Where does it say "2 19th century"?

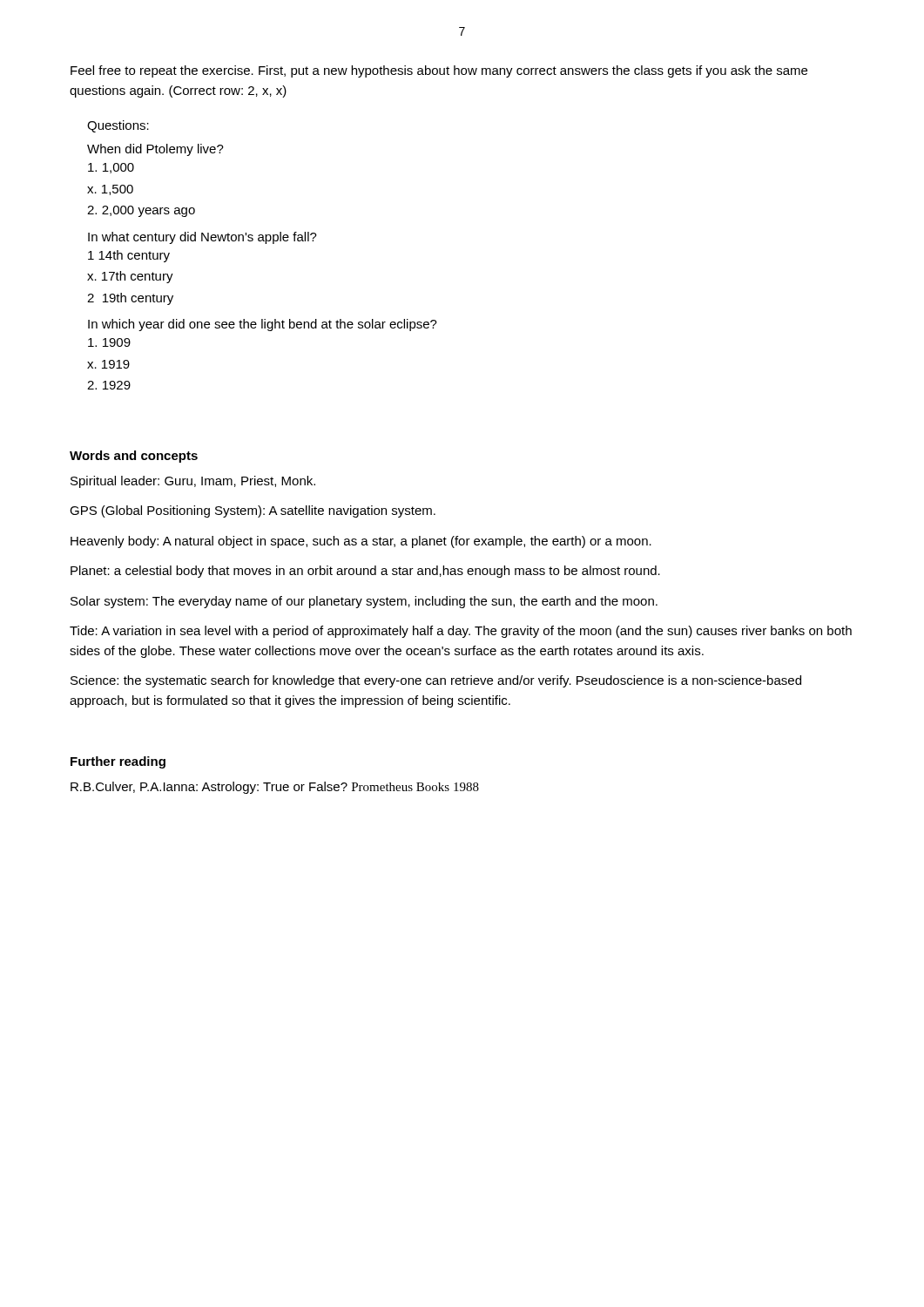point(130,297)
